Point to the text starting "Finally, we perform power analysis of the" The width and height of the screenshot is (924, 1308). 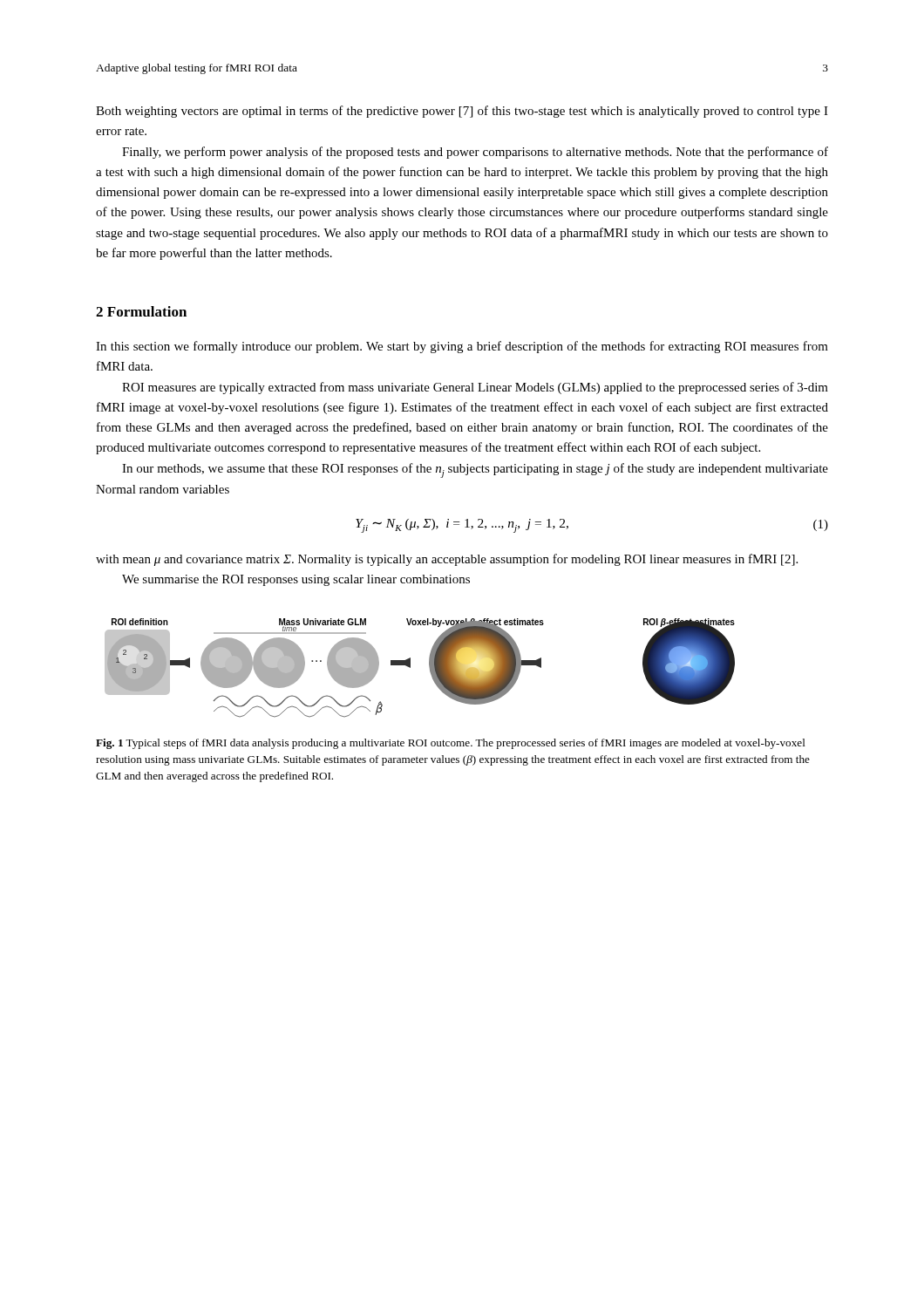pyautogui.click(x=462, y=202)
